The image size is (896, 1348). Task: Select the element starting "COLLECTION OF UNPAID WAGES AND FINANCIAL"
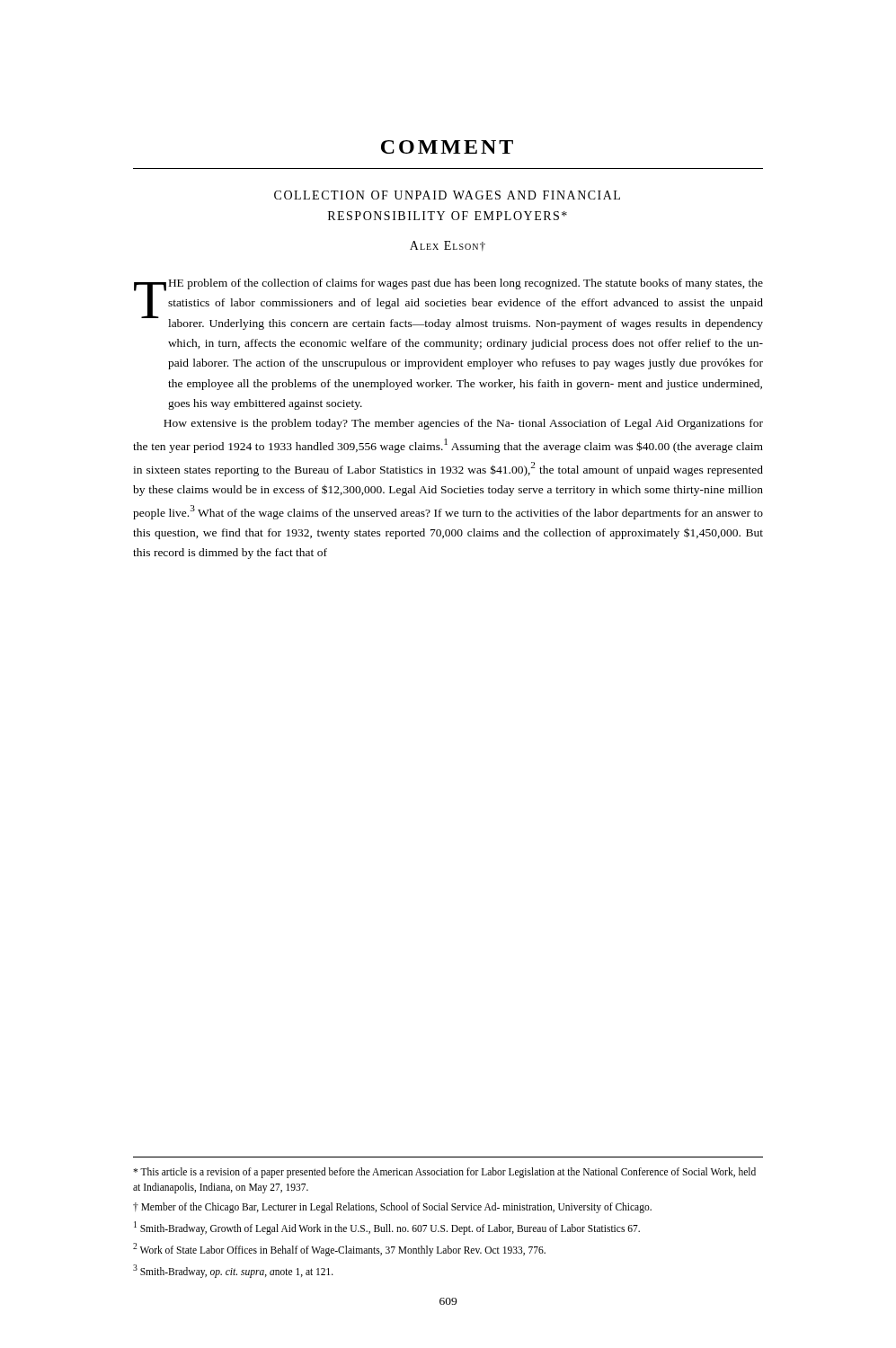point(448,206)
